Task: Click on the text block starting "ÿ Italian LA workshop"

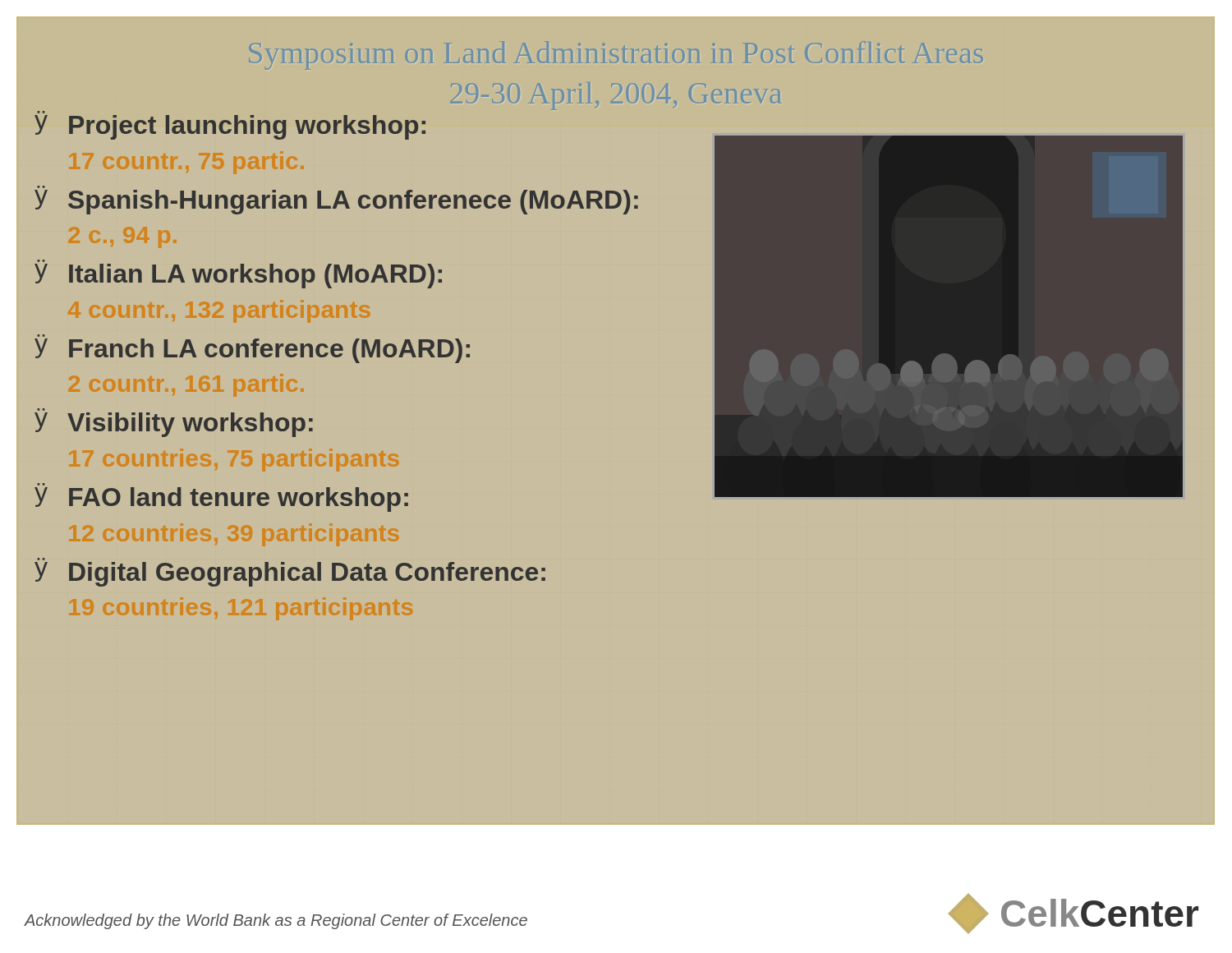Action: pos(355,291)
